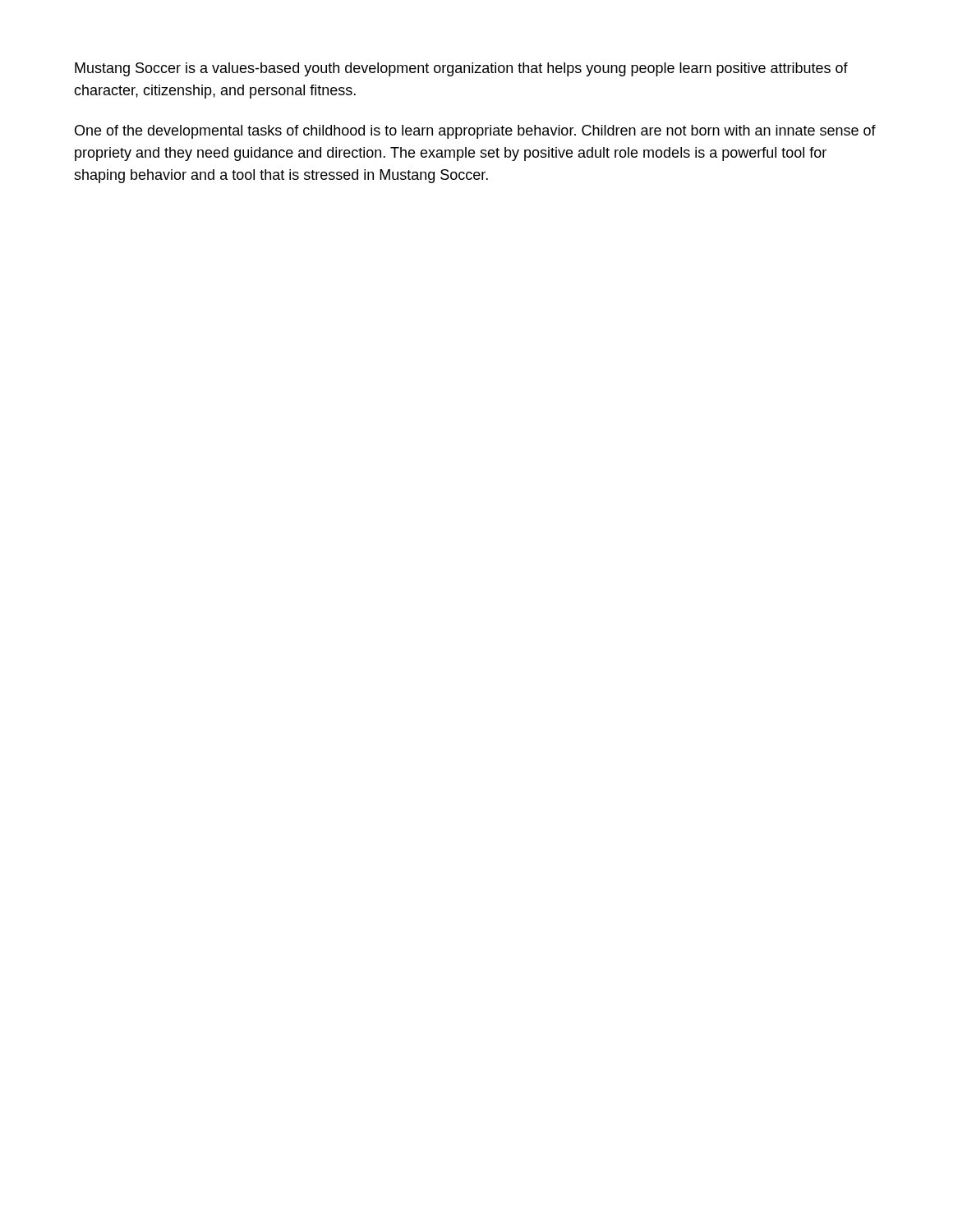953x1232 pixels.
Task: Point to the text block starting "One of the developmental tasks of"
Action: (475, 153)
